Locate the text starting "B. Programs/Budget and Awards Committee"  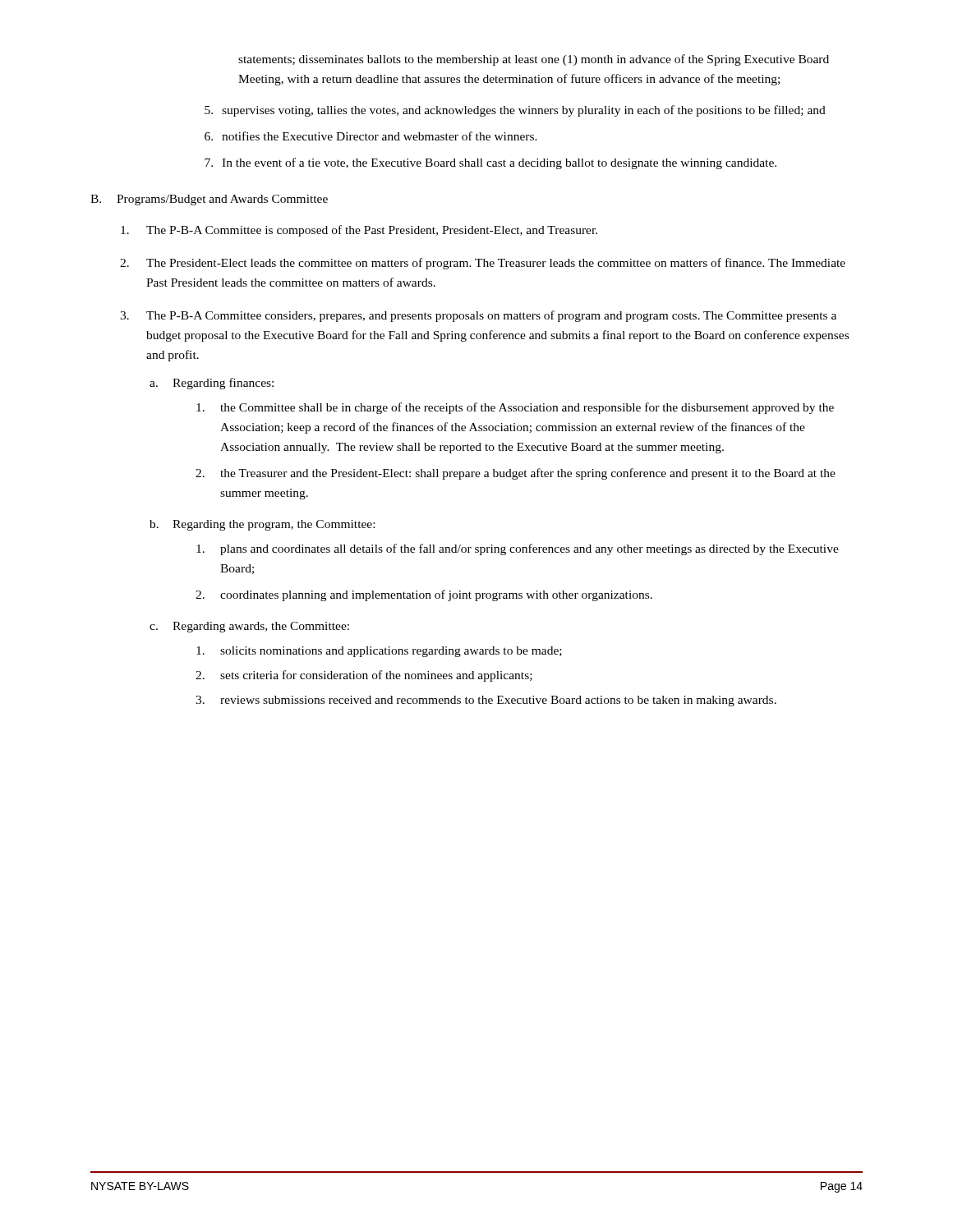209,199
